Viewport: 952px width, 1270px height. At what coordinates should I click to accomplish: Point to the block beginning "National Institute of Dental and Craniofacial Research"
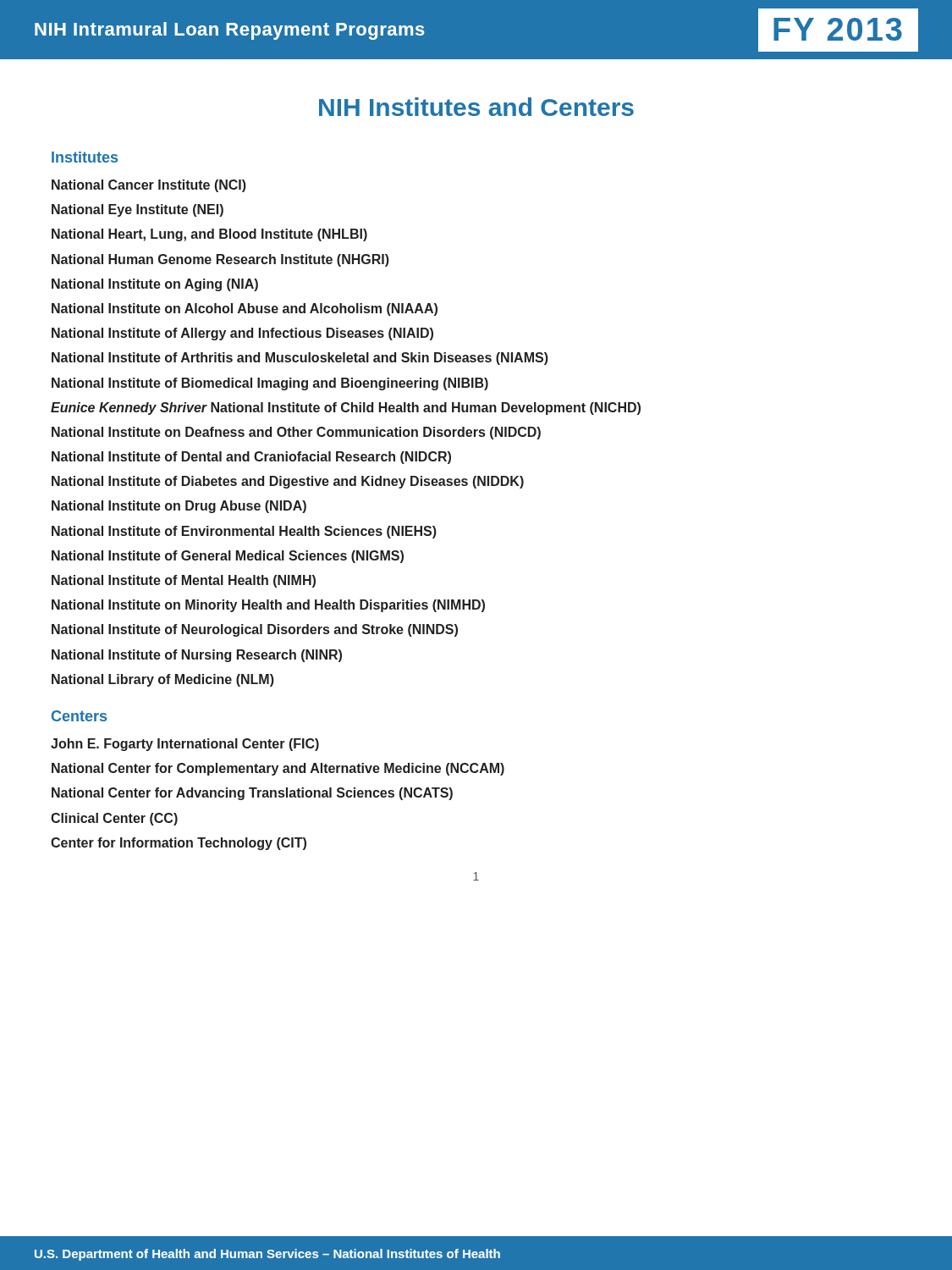[251, 457]
